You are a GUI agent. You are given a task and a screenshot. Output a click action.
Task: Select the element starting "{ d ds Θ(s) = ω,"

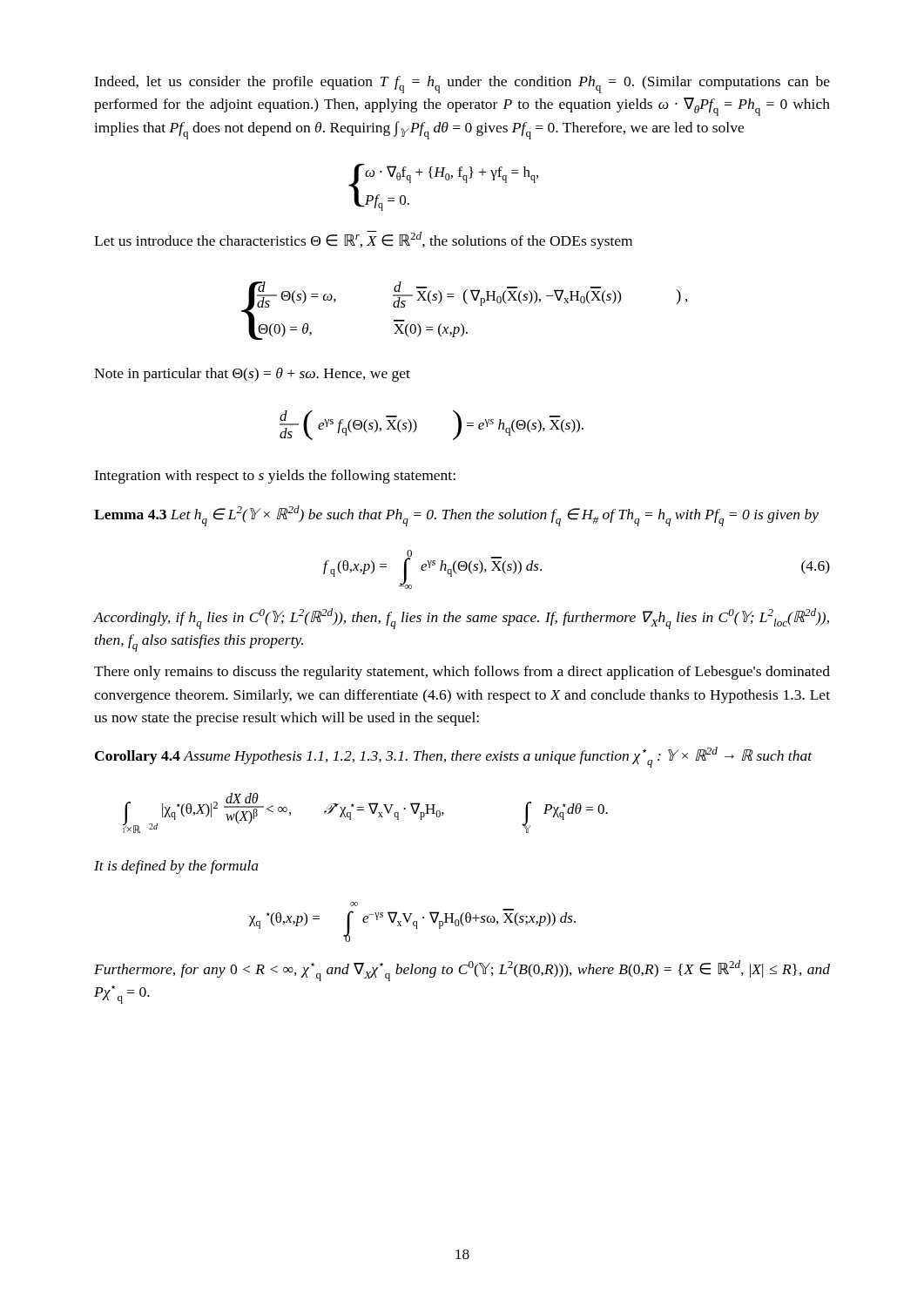462,307
